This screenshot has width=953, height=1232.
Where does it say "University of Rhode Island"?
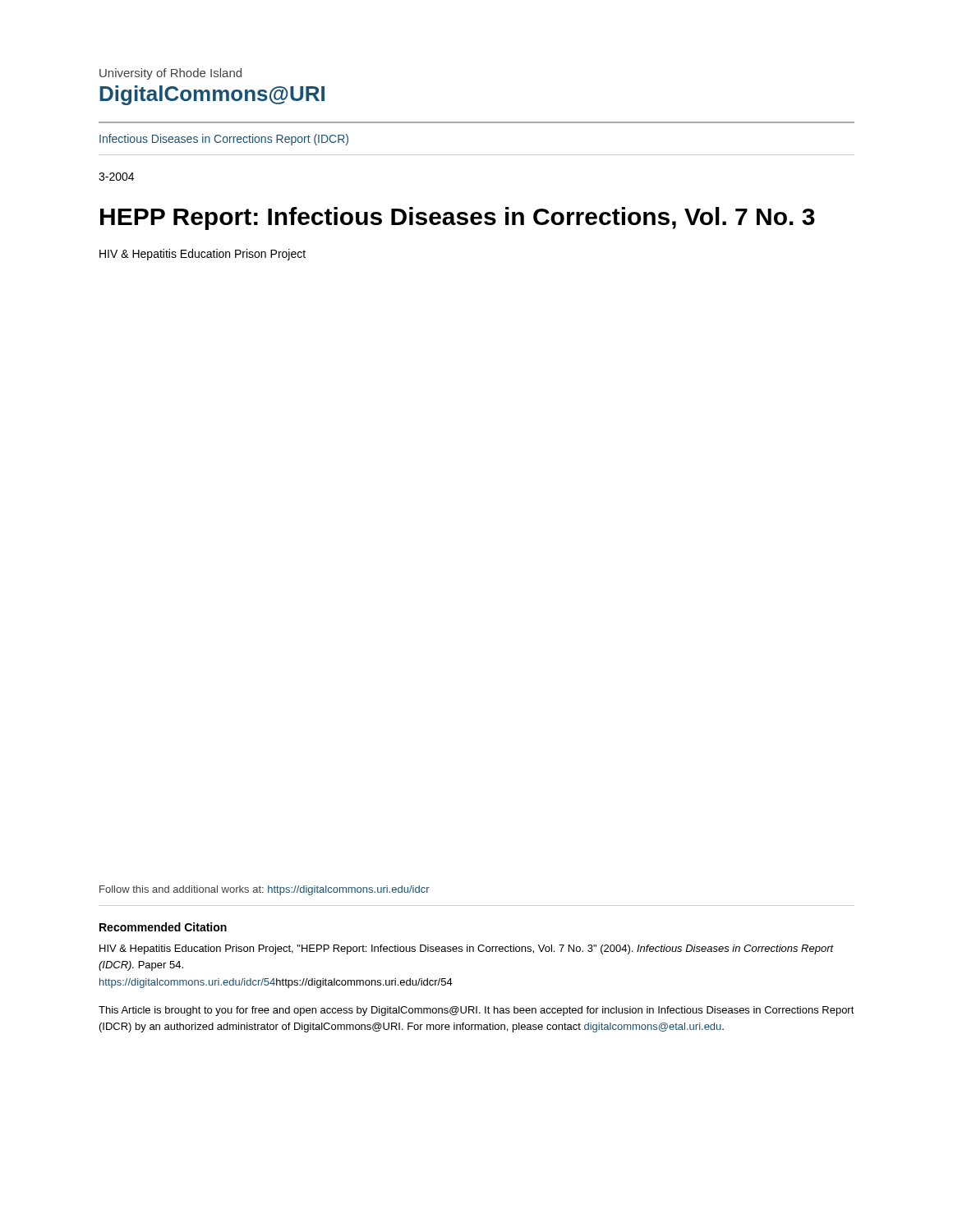[x=170, y=73]
